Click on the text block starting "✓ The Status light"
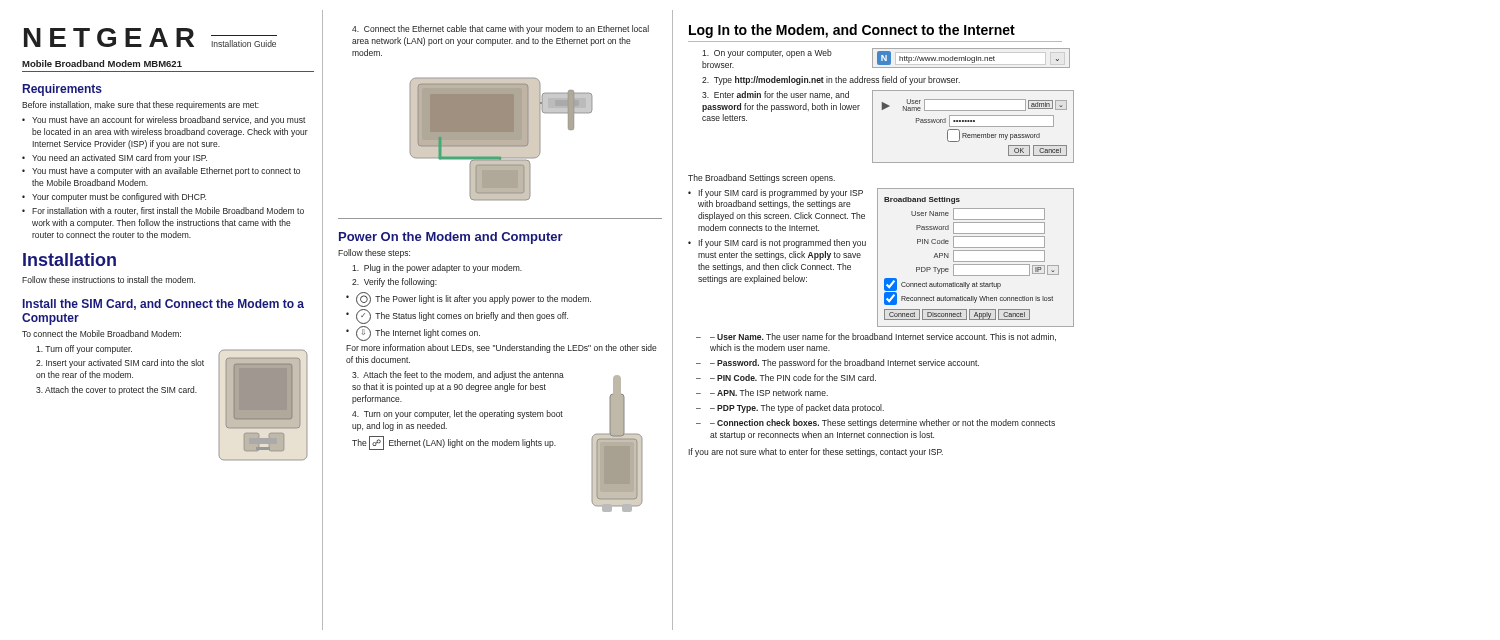 tap(462, 317)
